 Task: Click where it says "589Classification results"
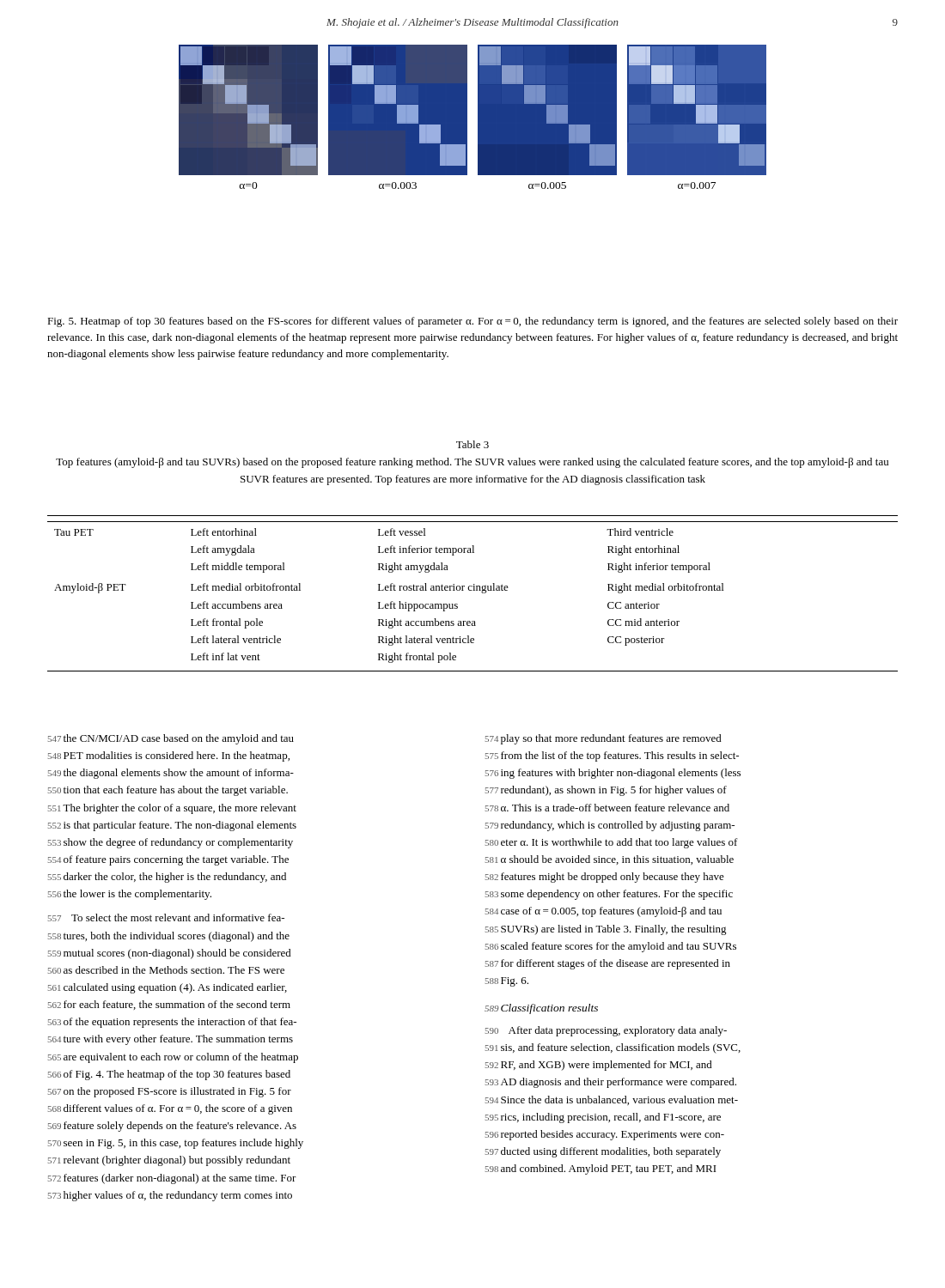[541, 1008]
